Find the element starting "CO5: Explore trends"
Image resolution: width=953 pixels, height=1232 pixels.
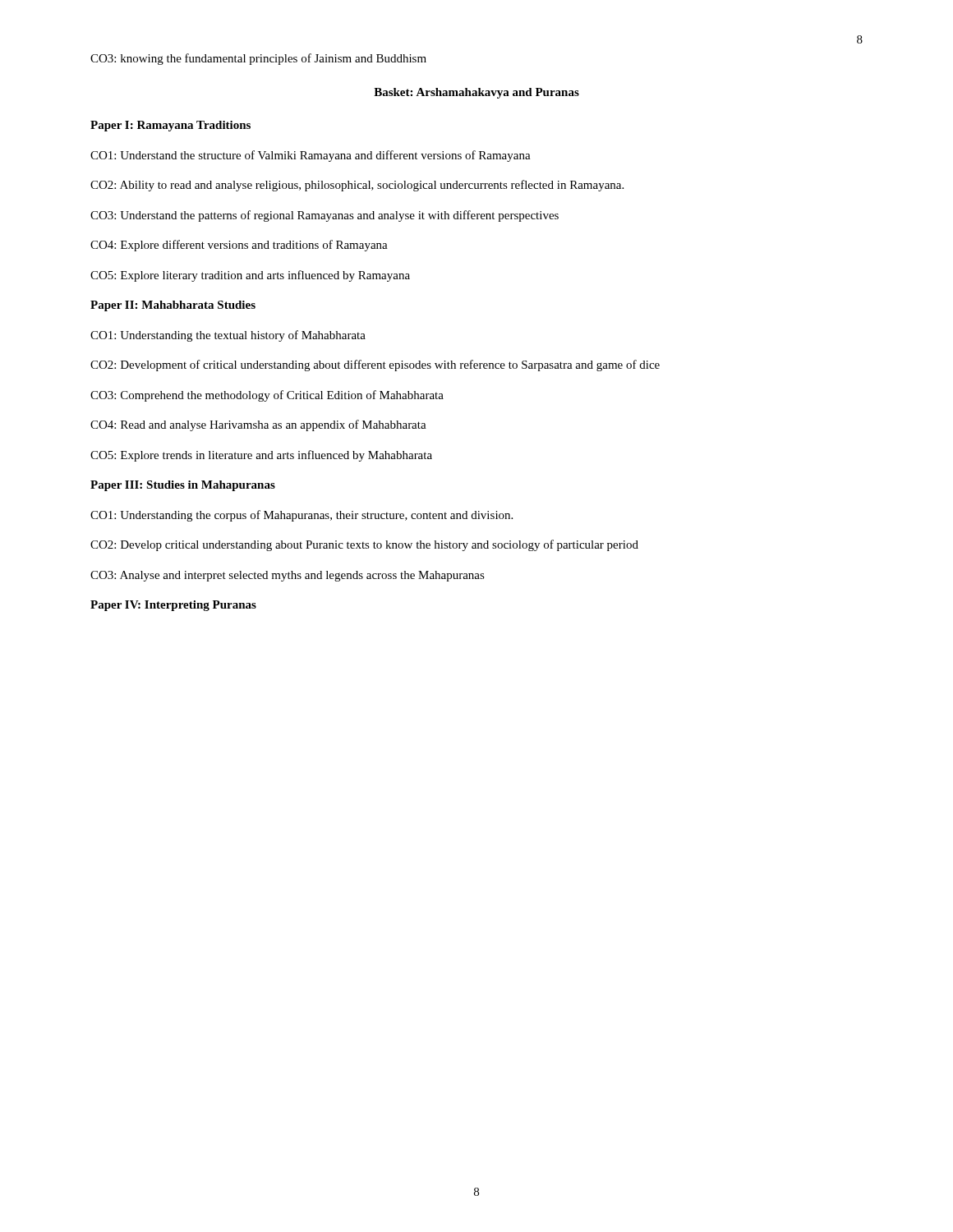point(261,455)
